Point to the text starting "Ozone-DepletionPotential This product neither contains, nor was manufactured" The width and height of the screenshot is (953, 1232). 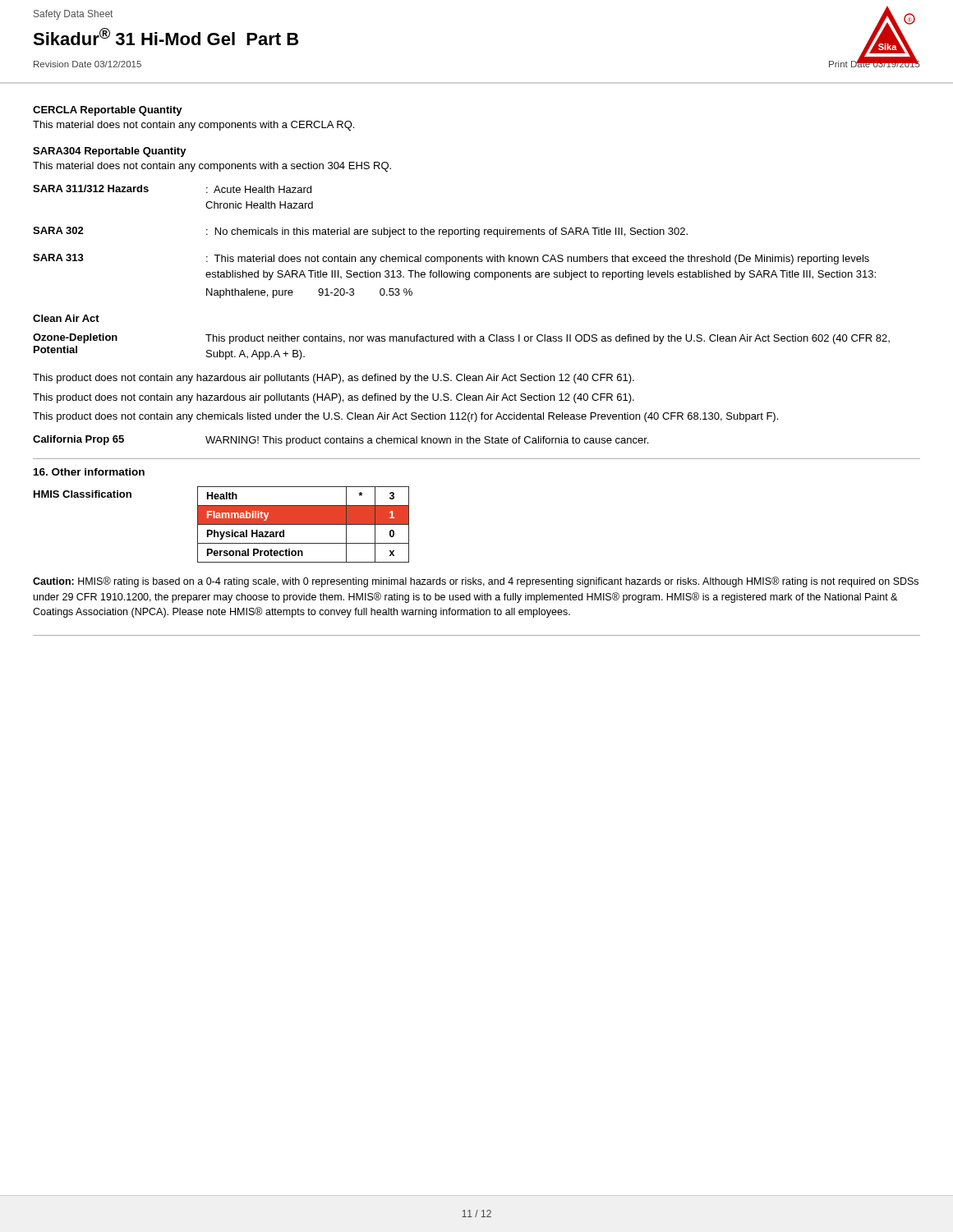(x=476, y=346)
